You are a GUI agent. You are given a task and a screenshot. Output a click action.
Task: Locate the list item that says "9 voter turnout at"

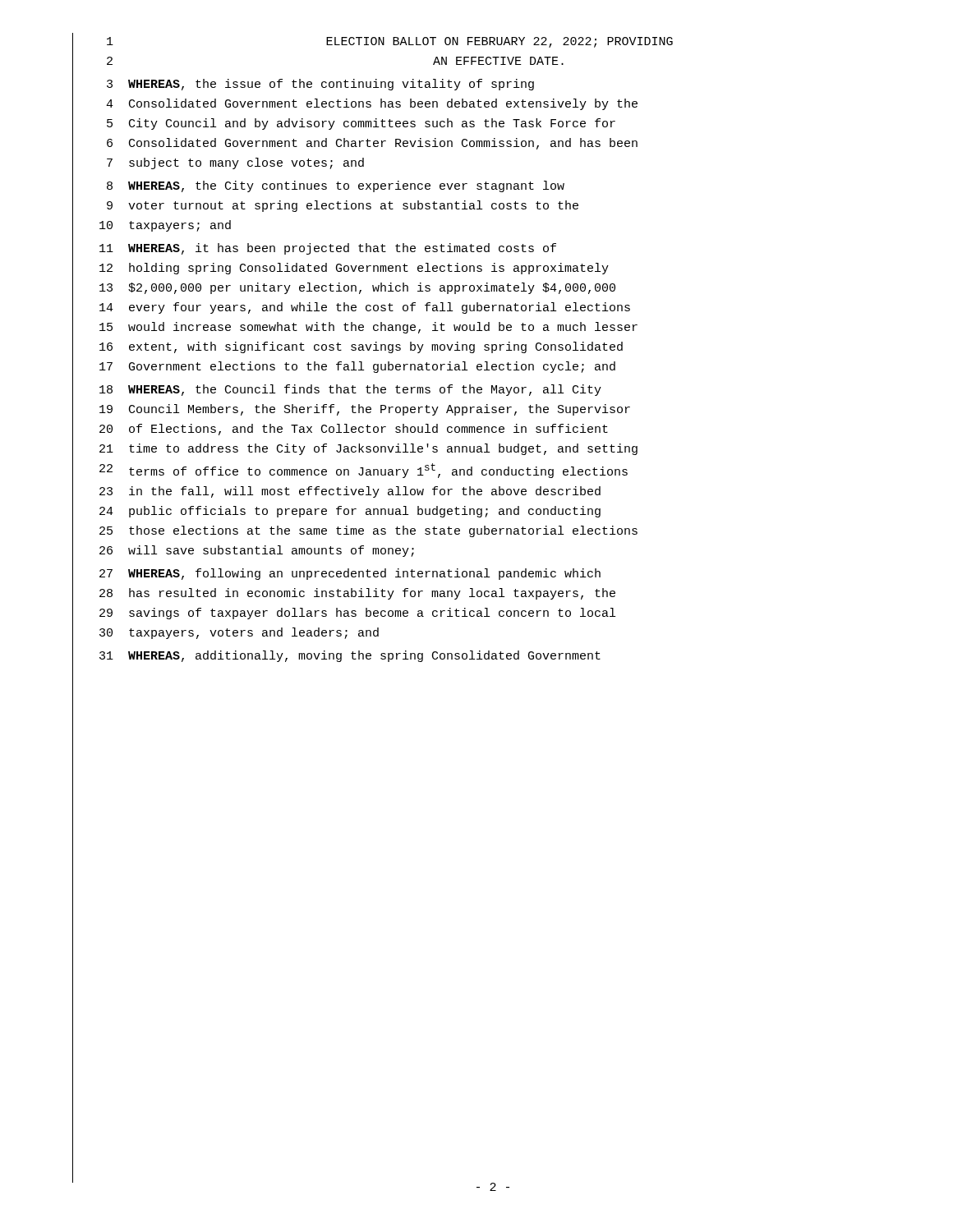tap(476, 207)
